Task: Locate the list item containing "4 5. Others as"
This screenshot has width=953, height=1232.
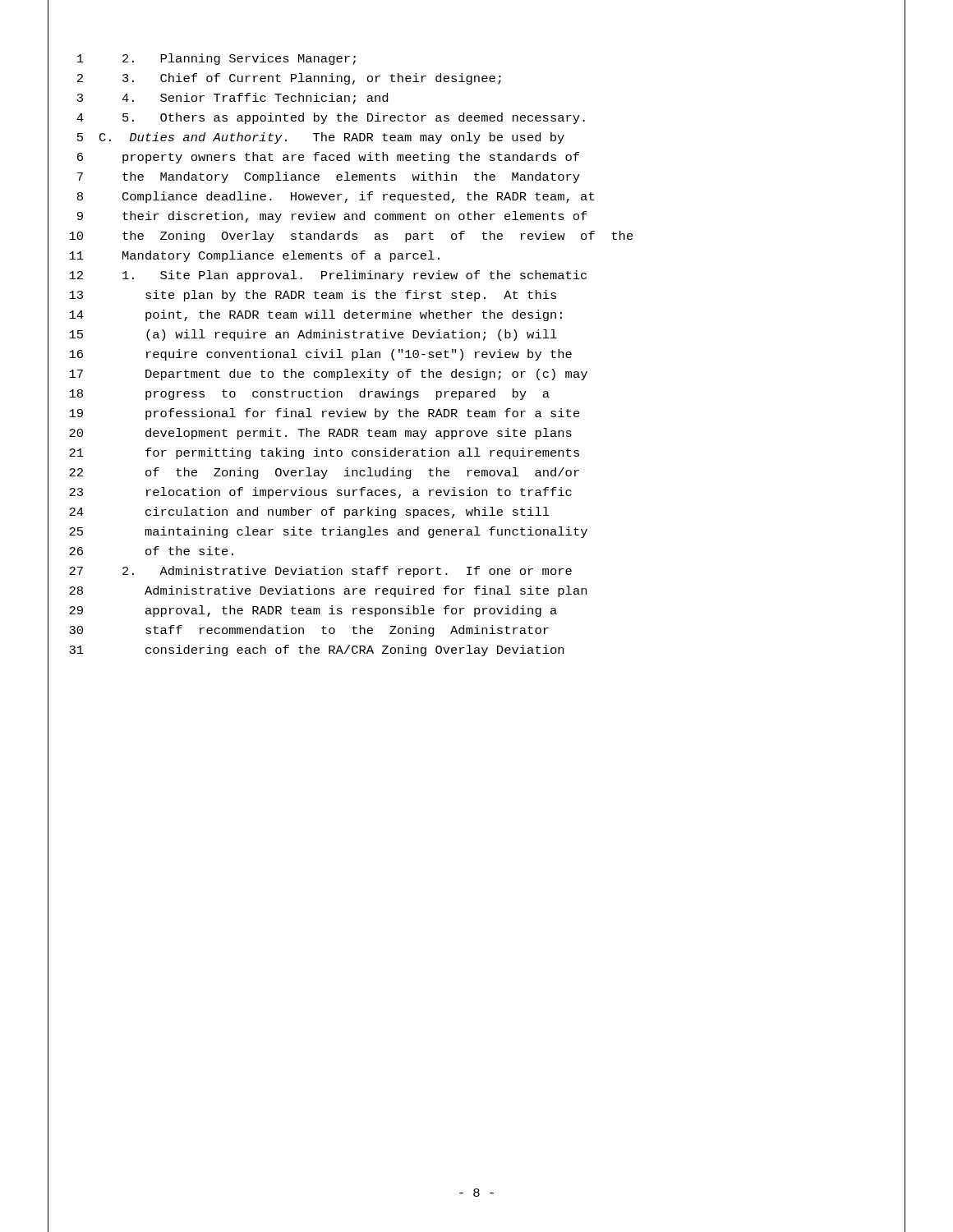Action: 472,118
